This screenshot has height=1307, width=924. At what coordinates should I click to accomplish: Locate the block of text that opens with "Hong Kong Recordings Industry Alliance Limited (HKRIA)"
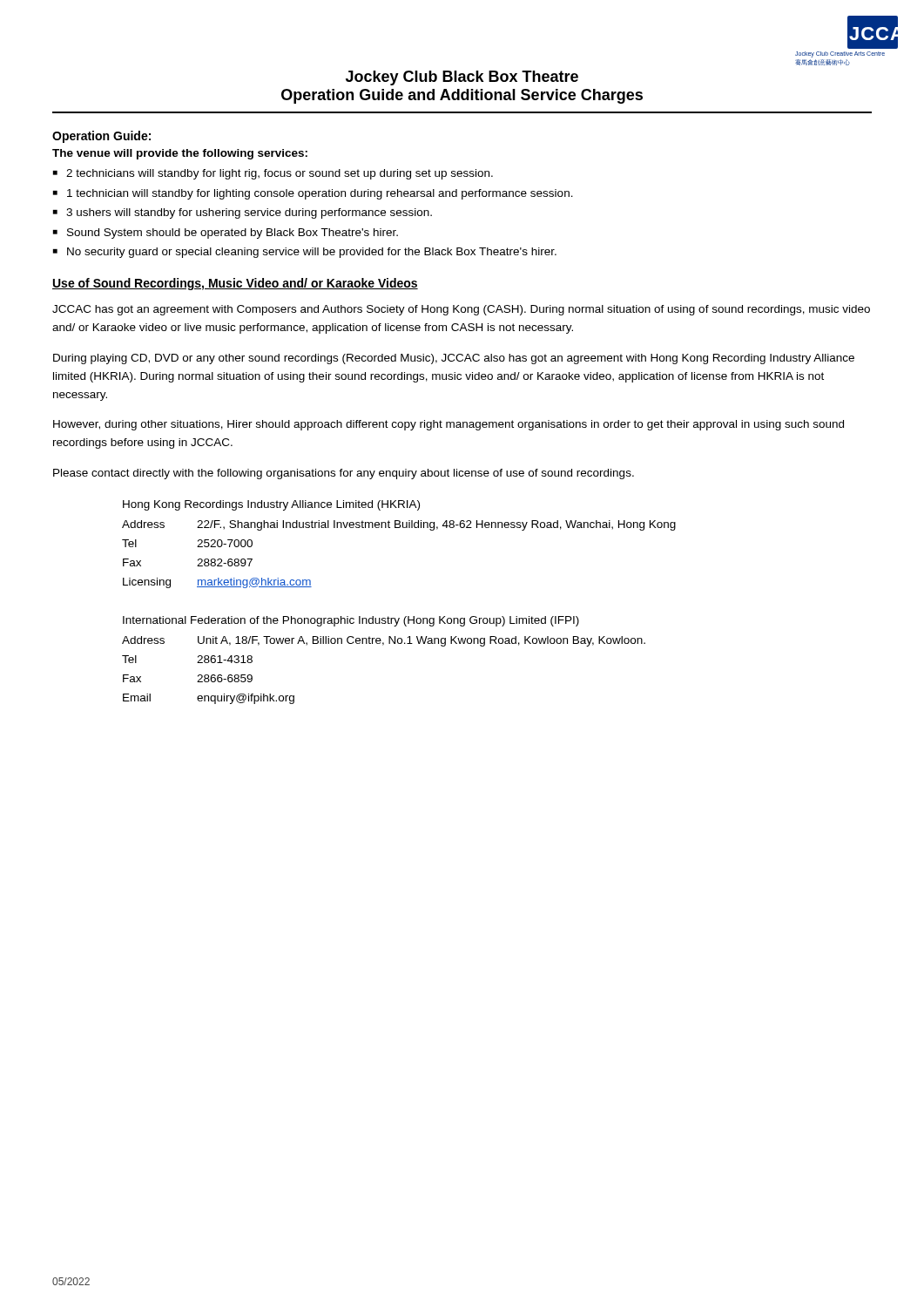271,505
